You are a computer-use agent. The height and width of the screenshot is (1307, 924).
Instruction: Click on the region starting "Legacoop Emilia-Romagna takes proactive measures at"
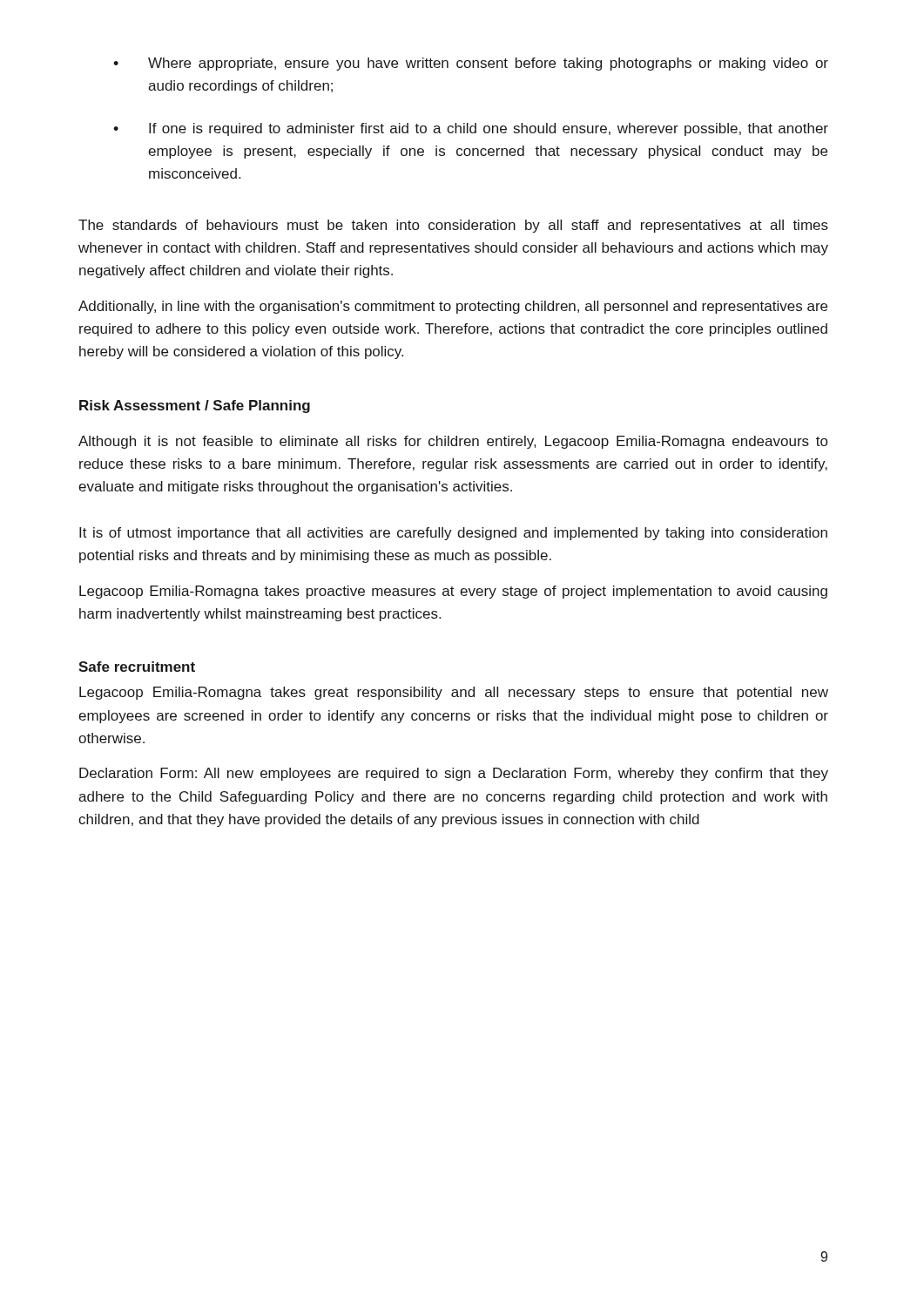tap(453, 602)
